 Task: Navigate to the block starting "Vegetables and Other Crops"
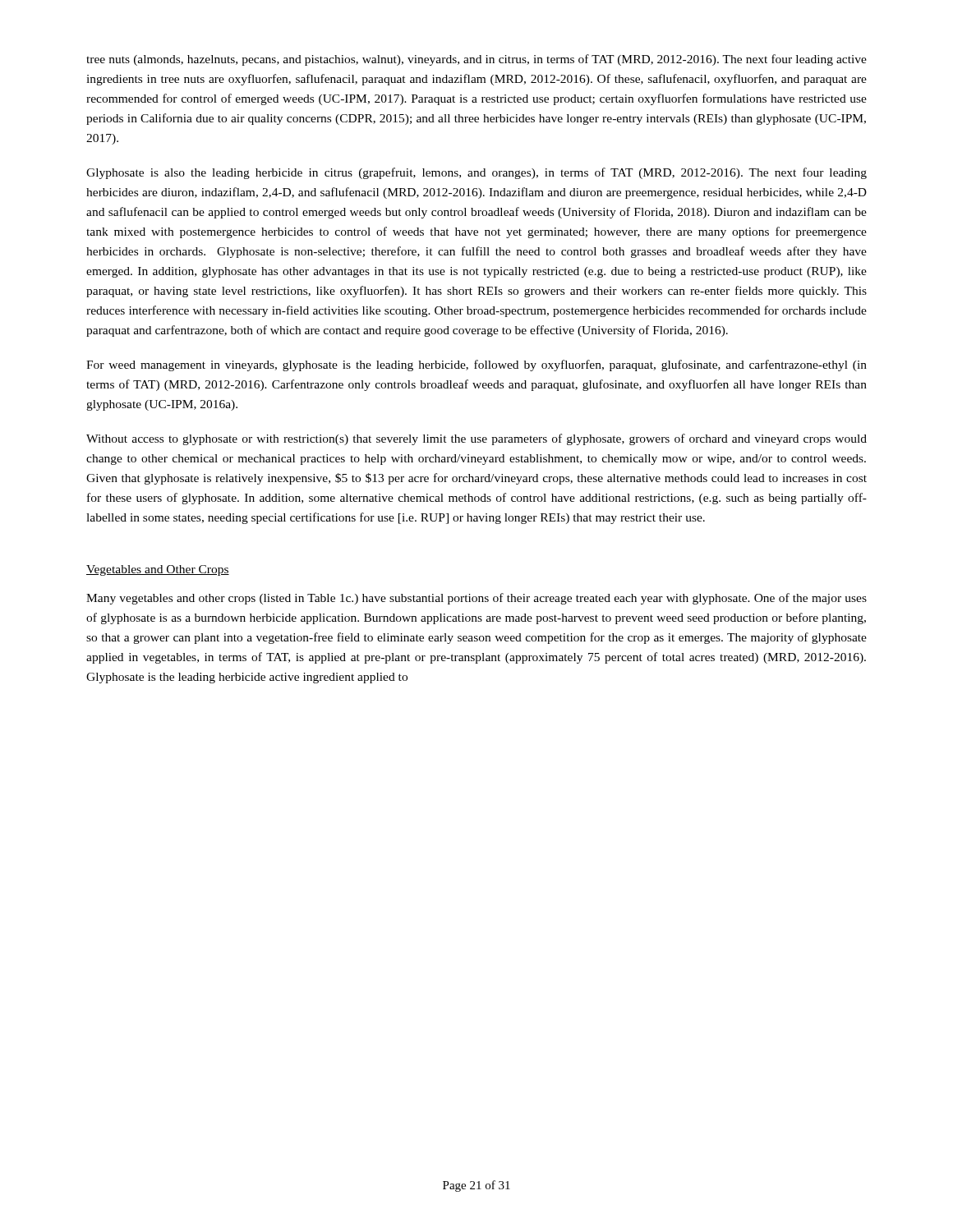158,569
